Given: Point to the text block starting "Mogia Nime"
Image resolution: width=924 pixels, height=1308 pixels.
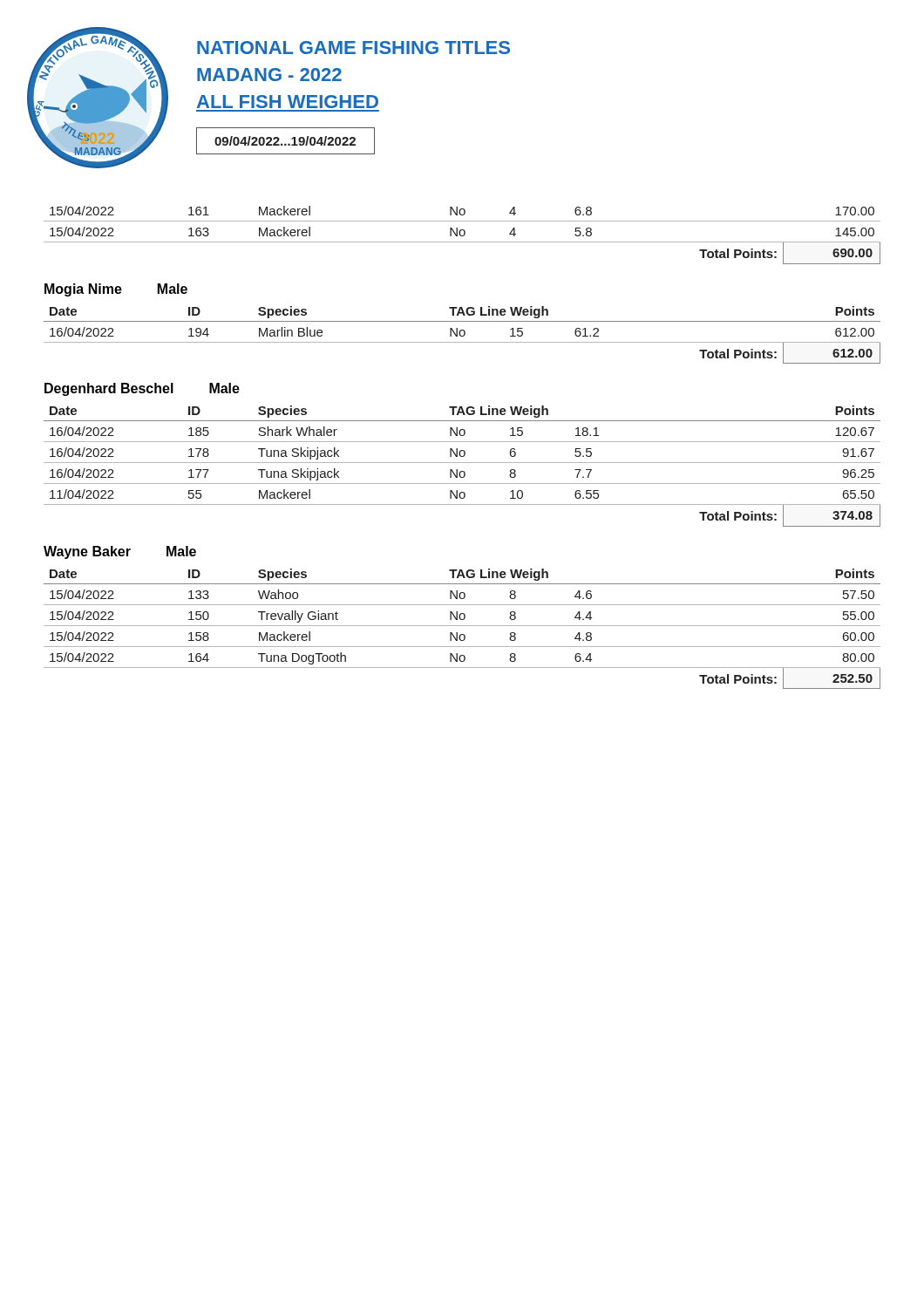Looking at the screenshot, I should 83,289.
